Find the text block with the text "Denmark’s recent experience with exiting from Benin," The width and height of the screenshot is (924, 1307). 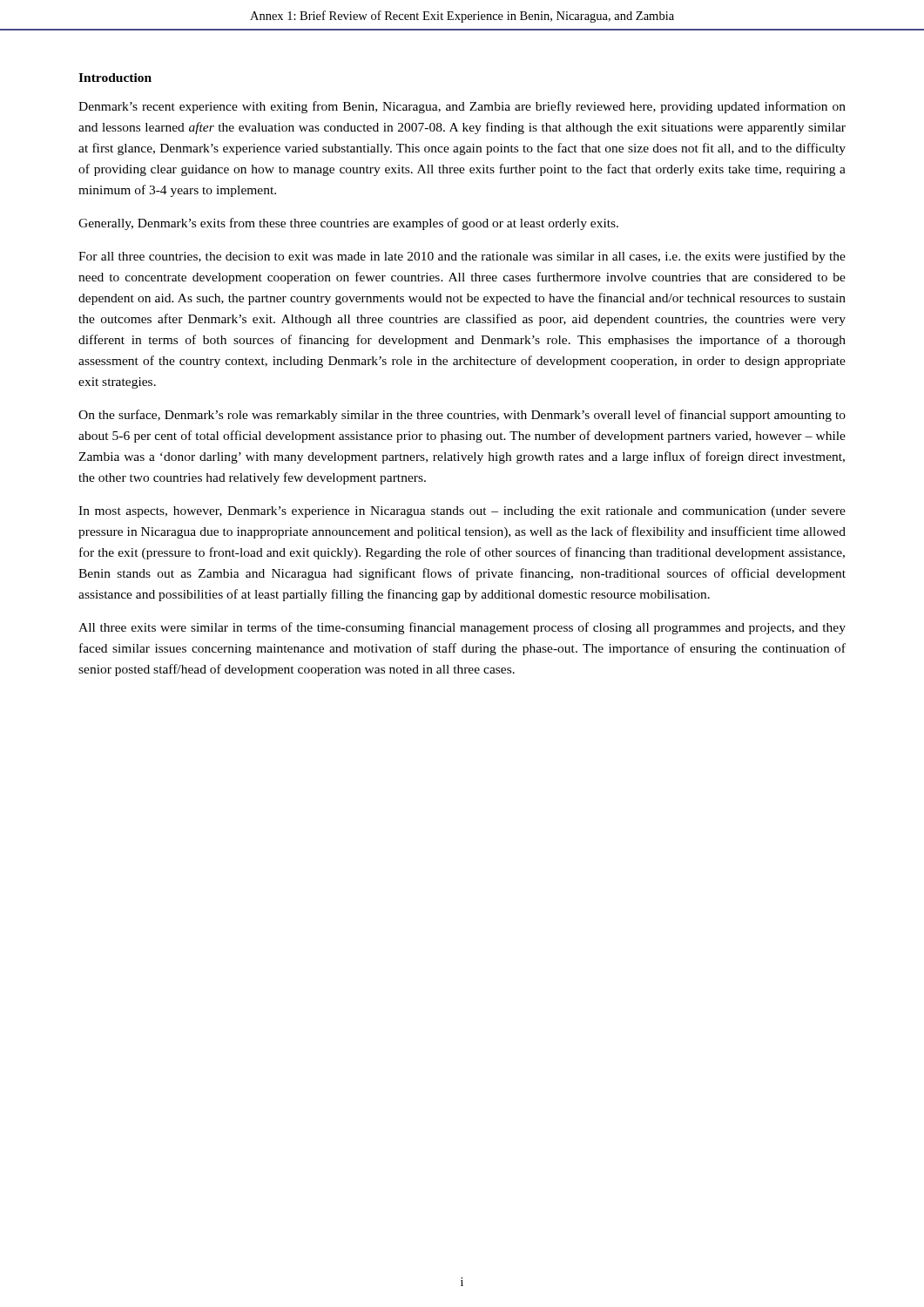462,148
